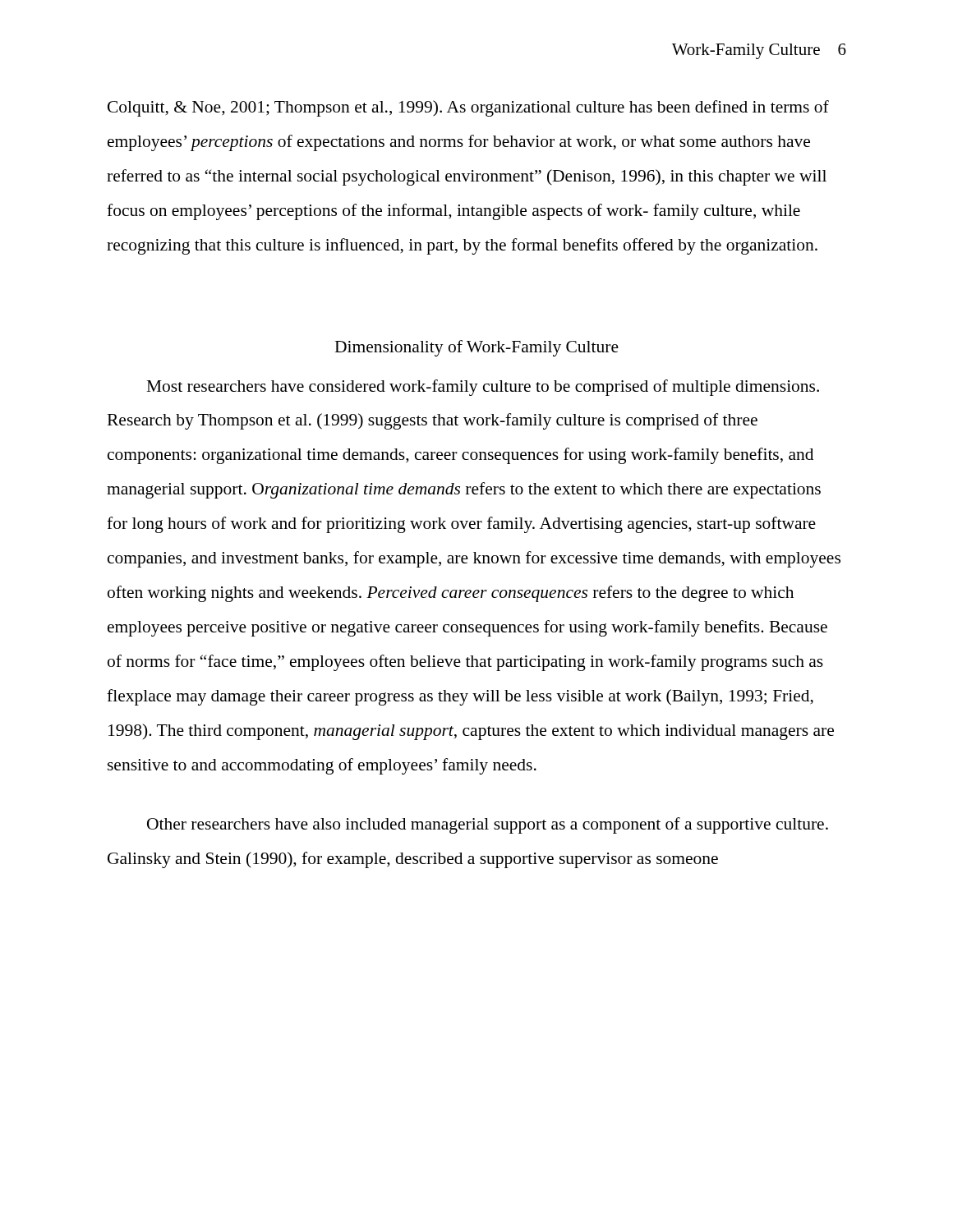Navigate to the text block starting "Other researchers have also"
The image size is (953, 1232).
(x=488, y=825)
